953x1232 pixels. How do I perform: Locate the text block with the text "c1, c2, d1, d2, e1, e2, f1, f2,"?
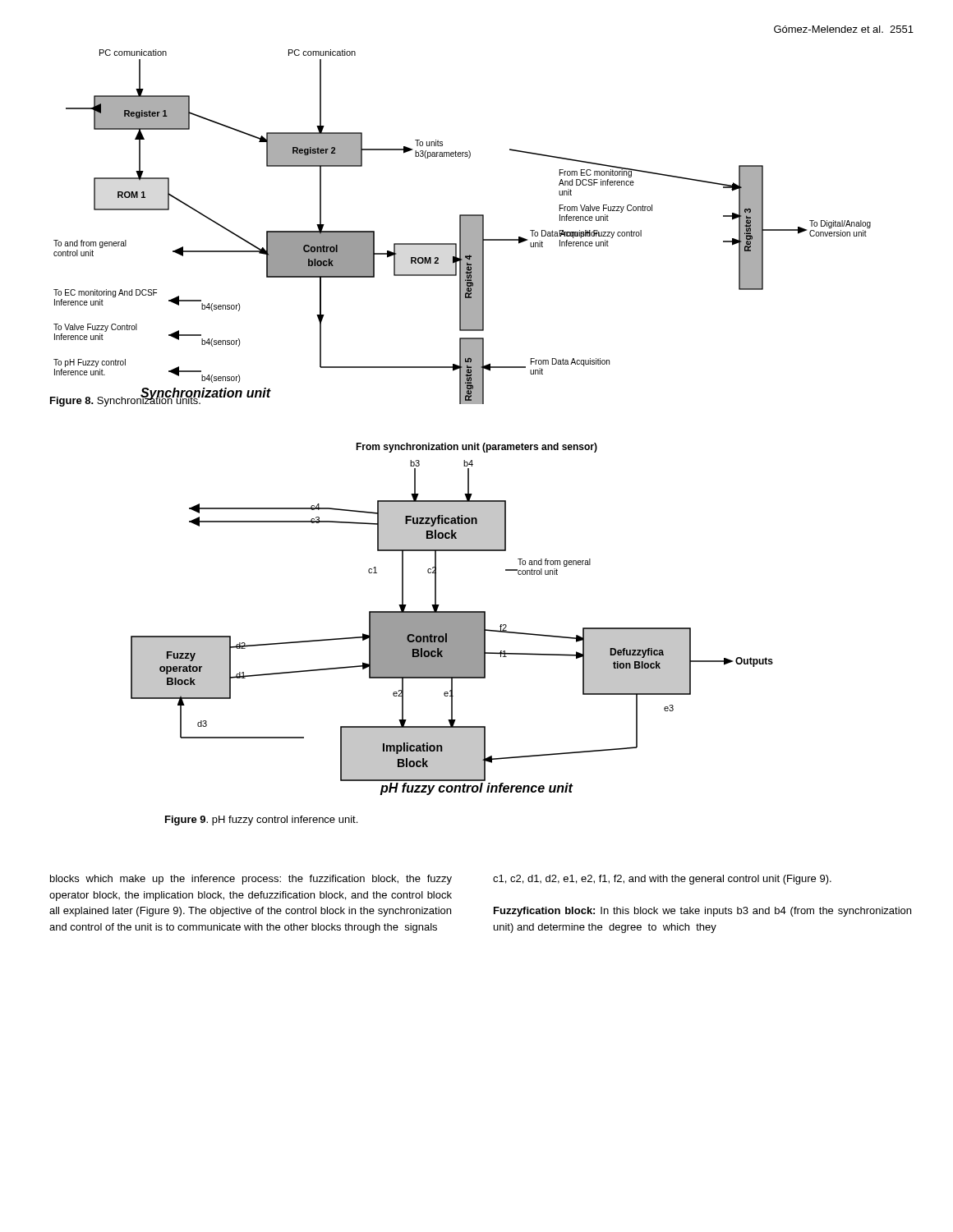click(702, 902)
